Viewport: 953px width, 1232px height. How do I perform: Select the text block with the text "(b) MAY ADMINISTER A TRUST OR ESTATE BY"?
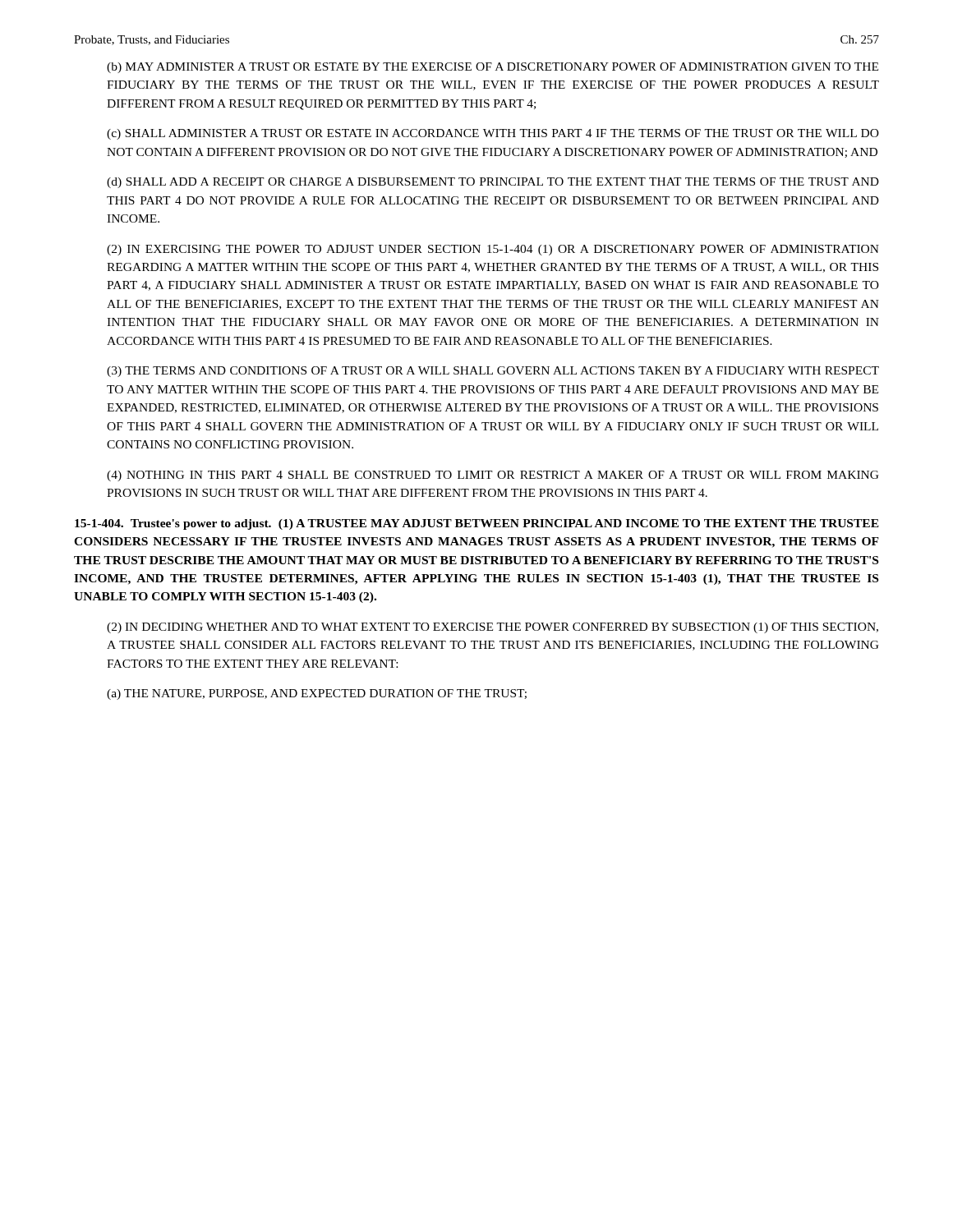(x=493, y=84)
